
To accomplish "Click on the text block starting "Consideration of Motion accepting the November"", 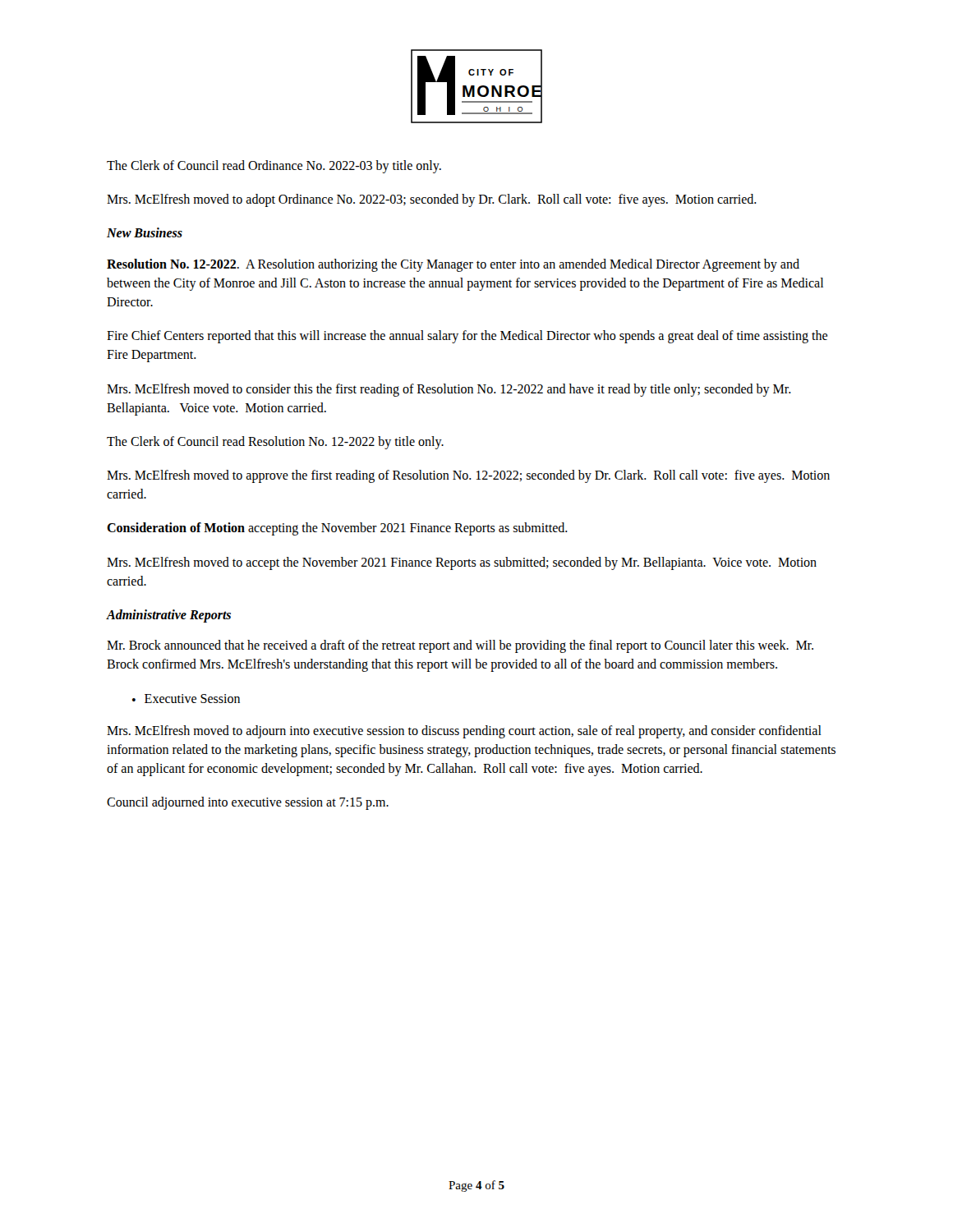I will [337, 528].
